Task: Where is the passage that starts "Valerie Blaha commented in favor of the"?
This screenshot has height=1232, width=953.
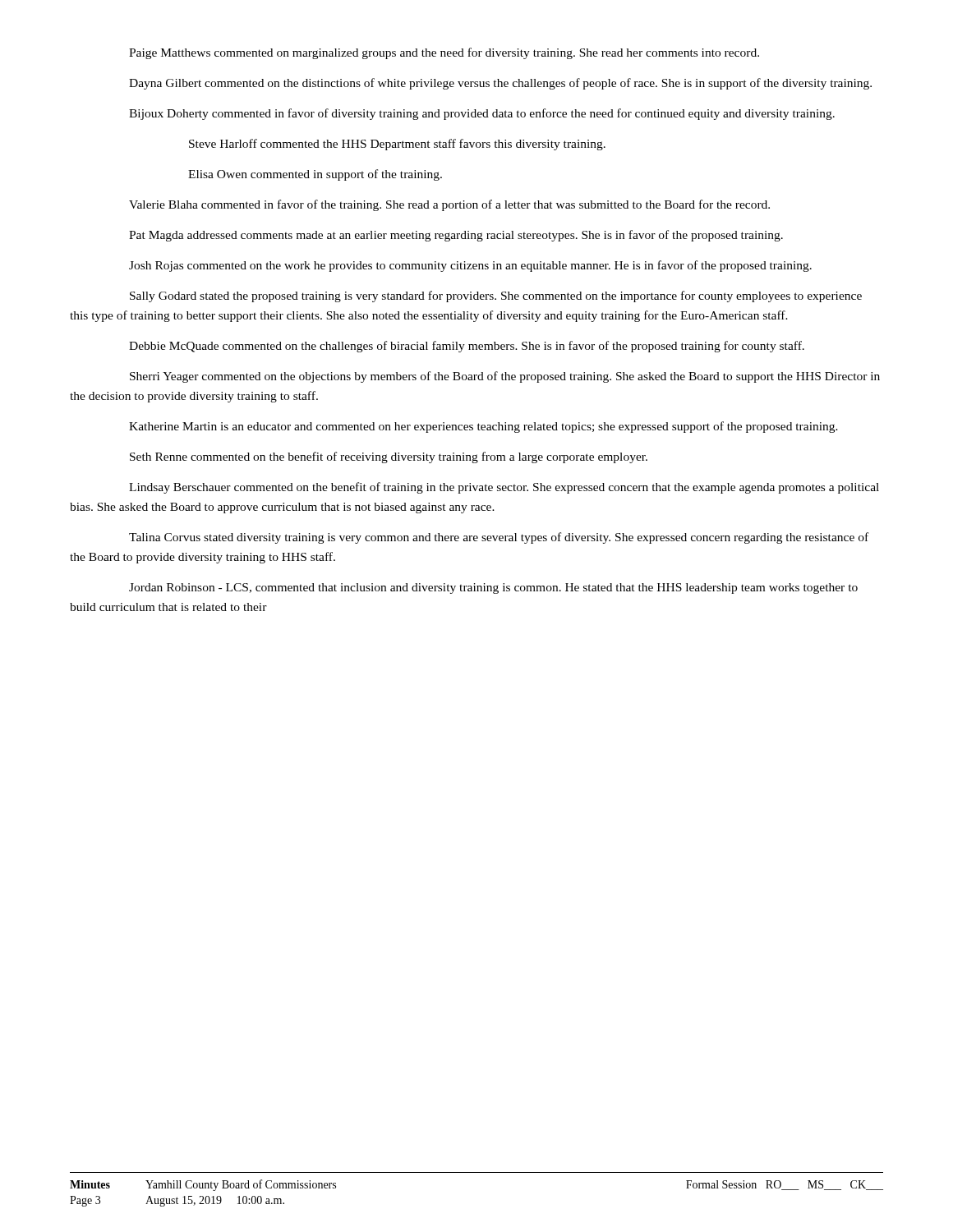Action: coord(450,204)
